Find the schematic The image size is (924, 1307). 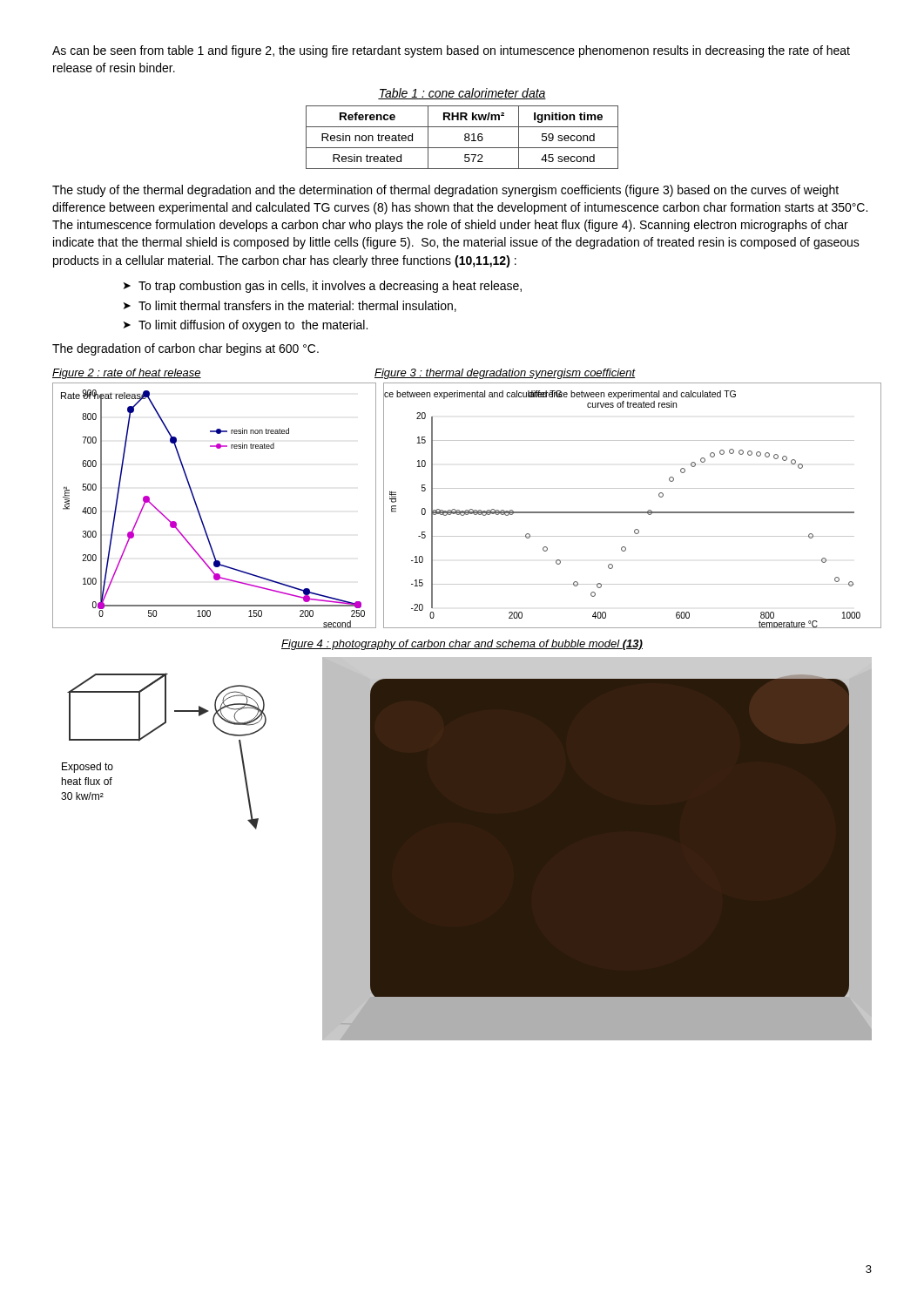tap(183, 849)
